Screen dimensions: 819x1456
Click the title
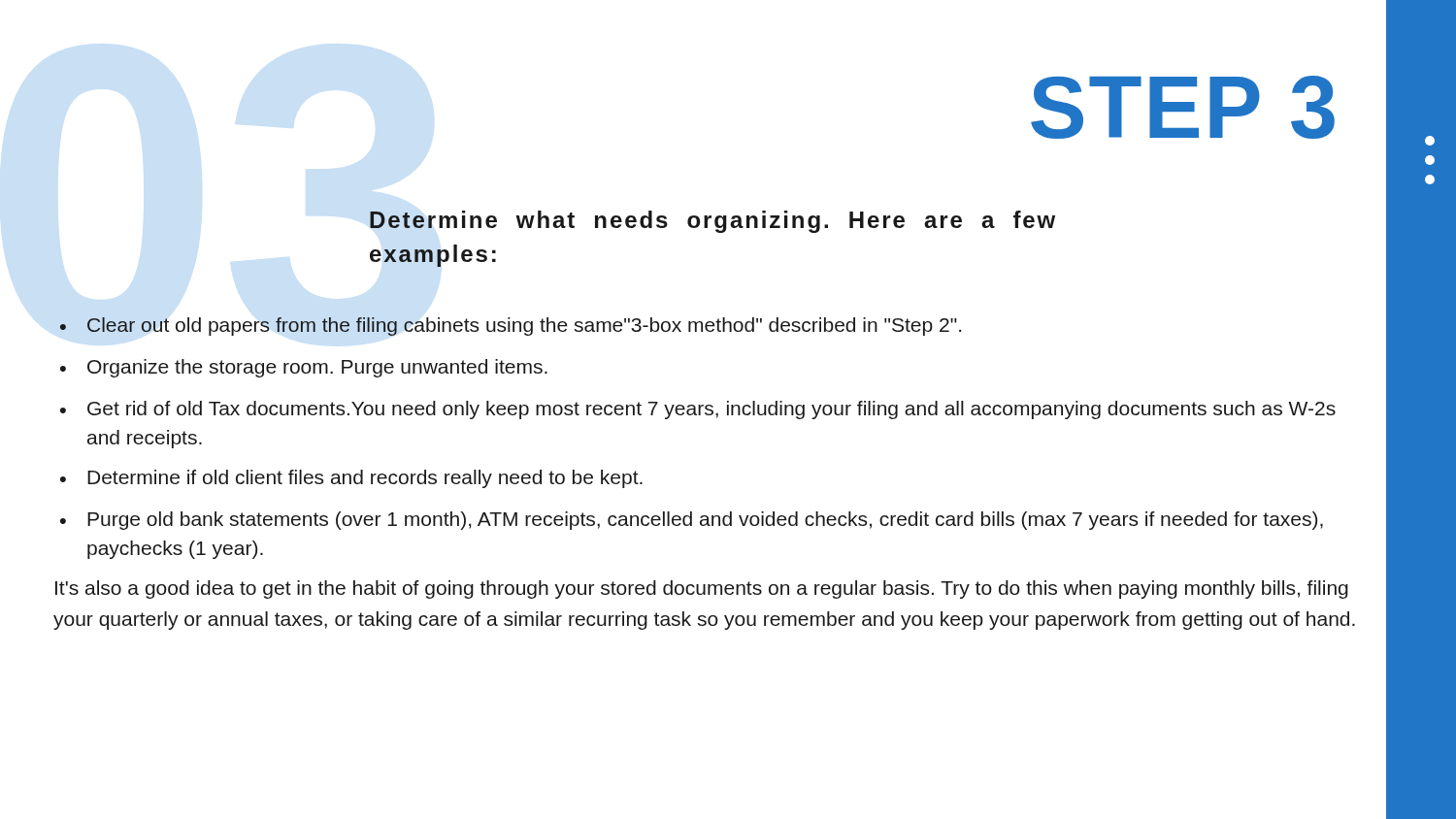(1184, 108)
